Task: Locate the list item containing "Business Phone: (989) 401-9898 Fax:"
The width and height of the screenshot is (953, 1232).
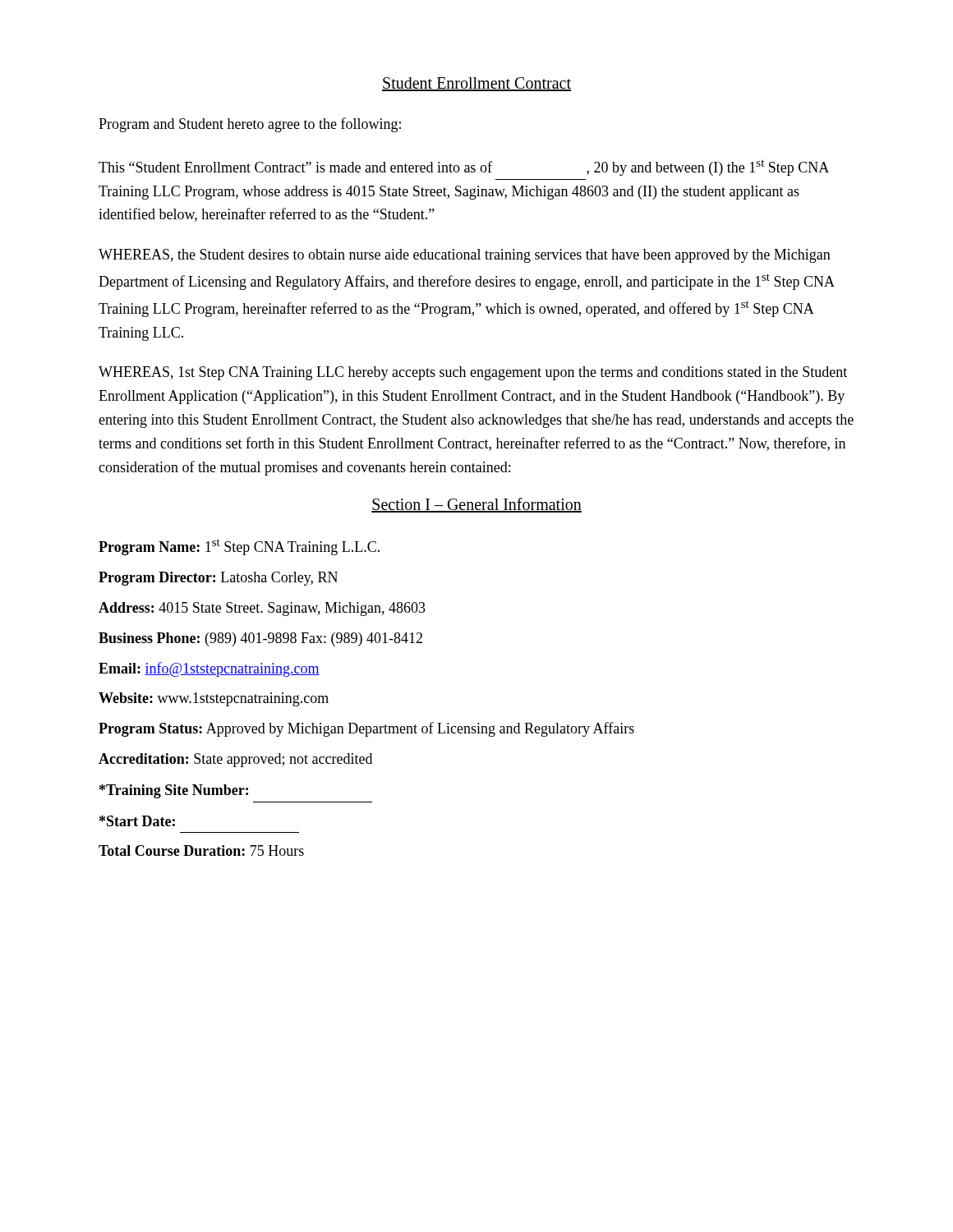Action: click(261, 638)
